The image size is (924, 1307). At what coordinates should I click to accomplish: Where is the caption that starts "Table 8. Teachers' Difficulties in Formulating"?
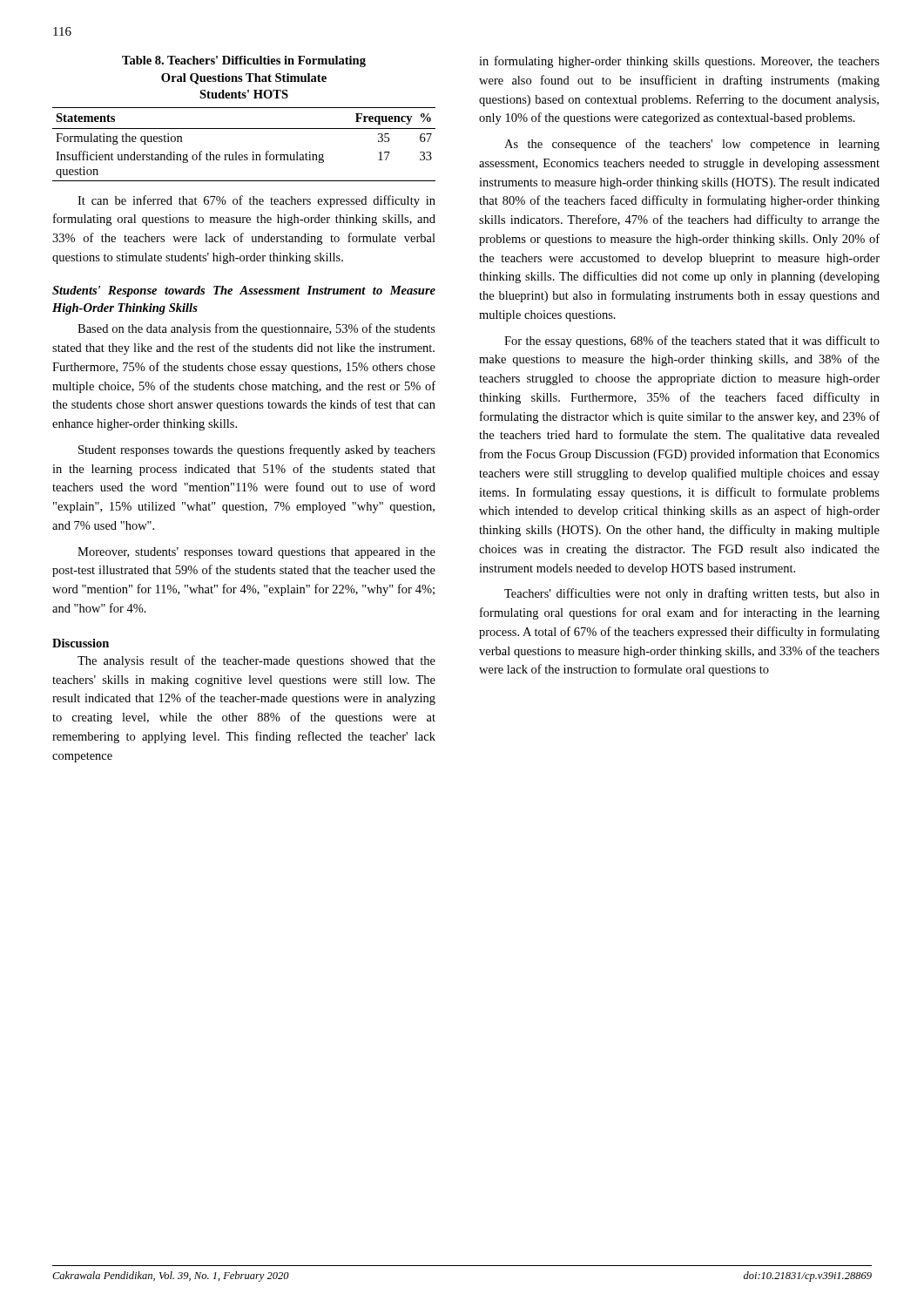pos(244,77)
